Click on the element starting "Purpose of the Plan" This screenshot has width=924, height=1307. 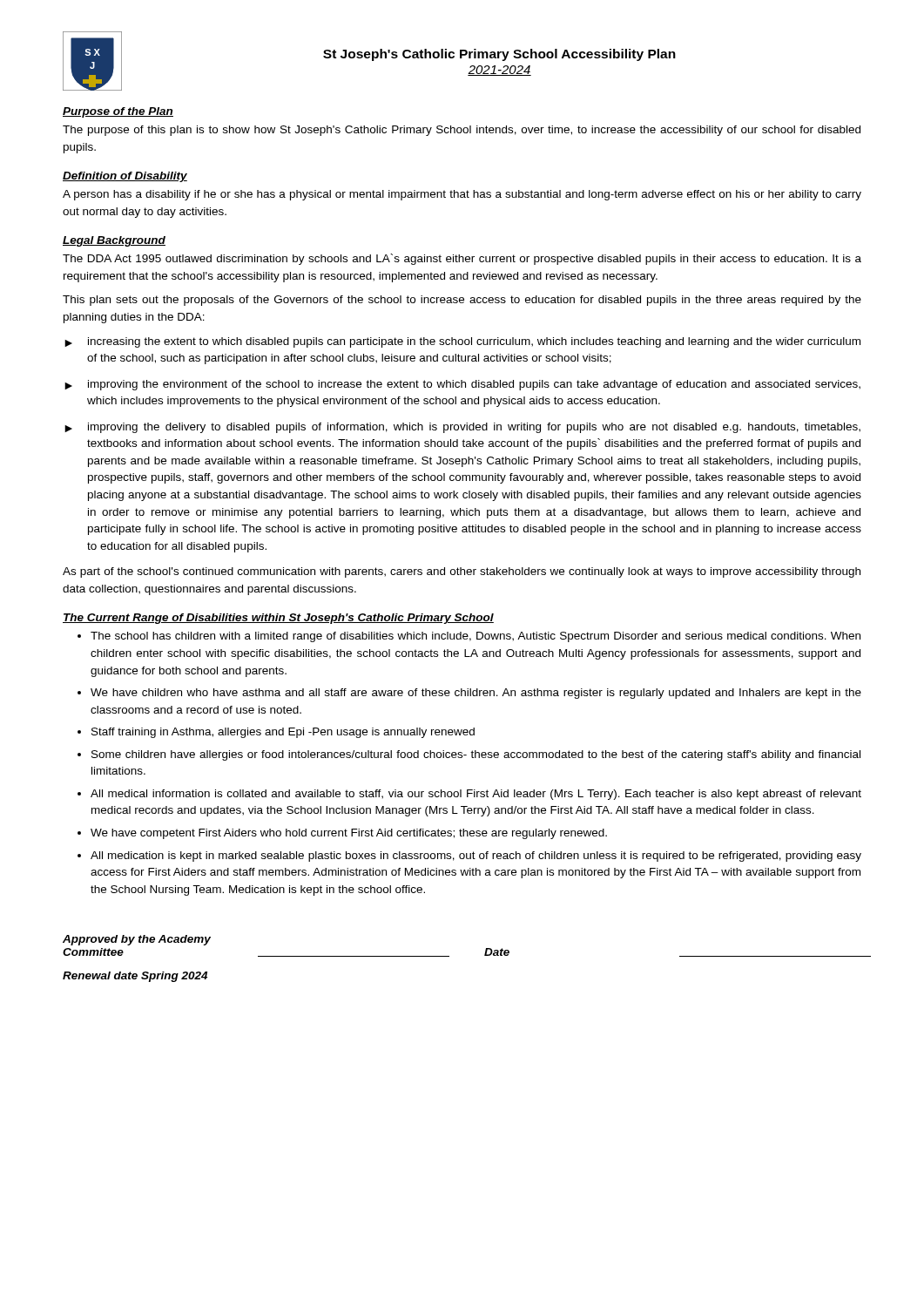coord(118,111)
